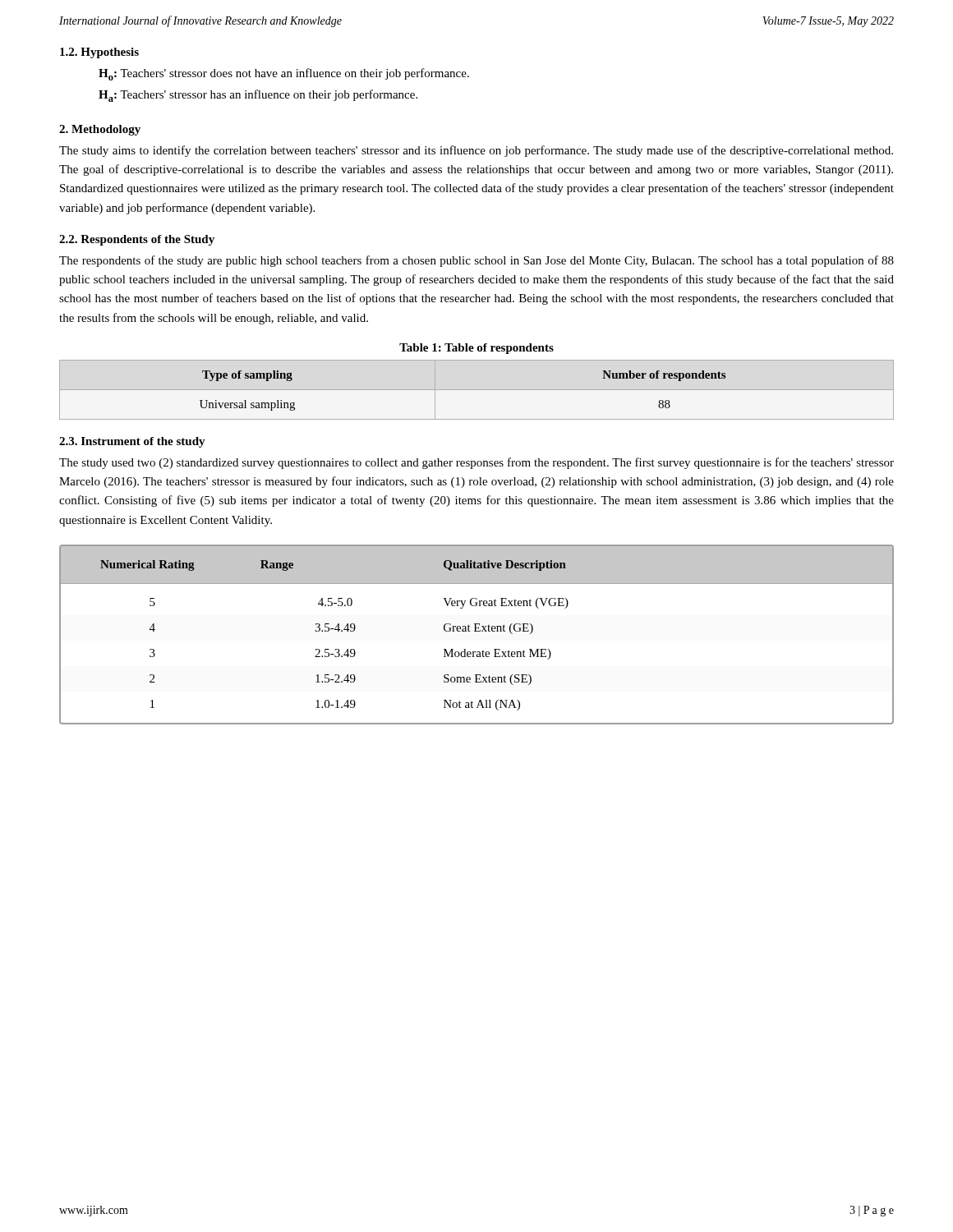The width and height of the screenshot is (953, 1232).
Task: Select the text starting "The study aims to identify the correlation"
Action: (476, 179)
